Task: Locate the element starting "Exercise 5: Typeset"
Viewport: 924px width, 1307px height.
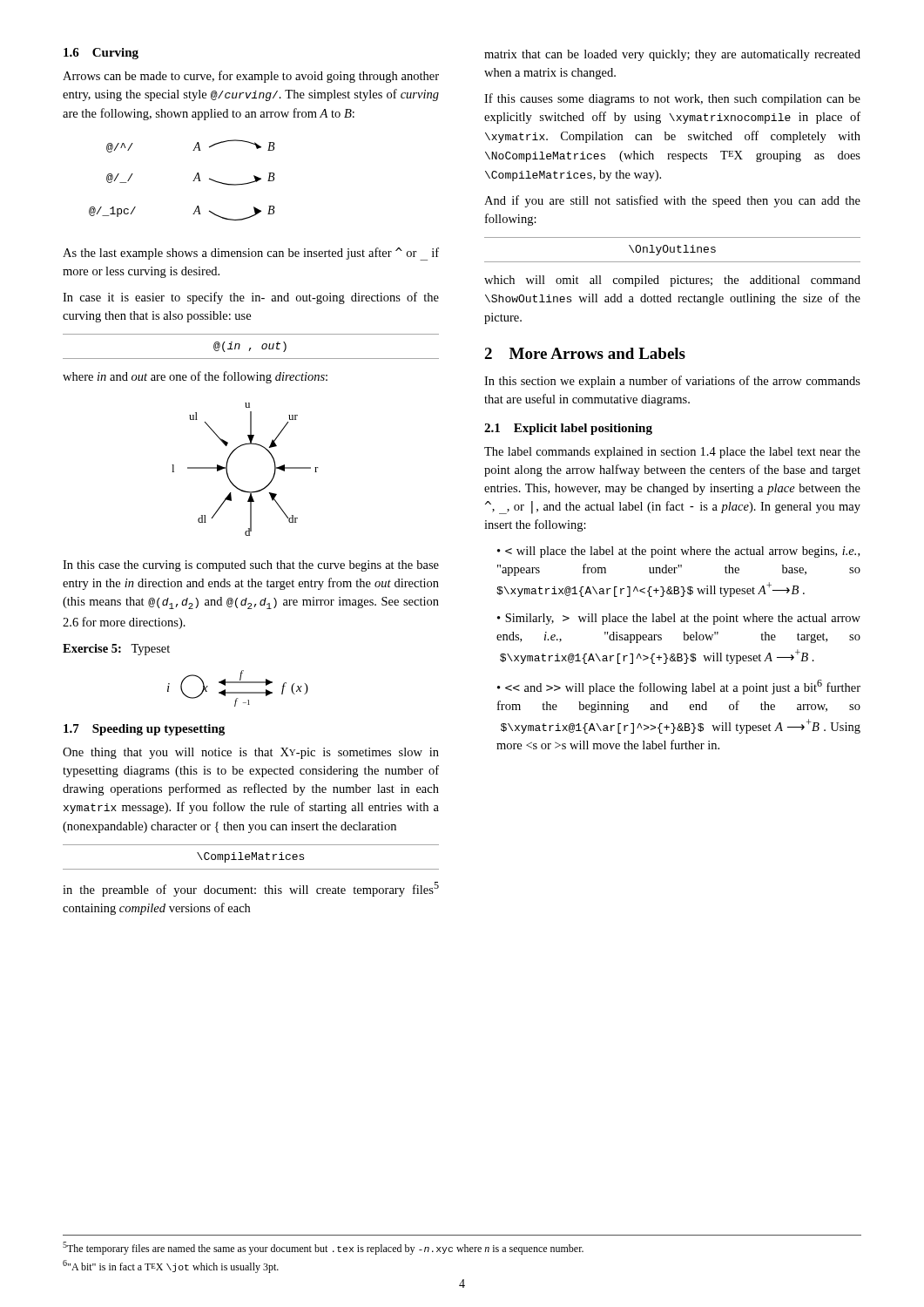Action: (x=116, y=650)
